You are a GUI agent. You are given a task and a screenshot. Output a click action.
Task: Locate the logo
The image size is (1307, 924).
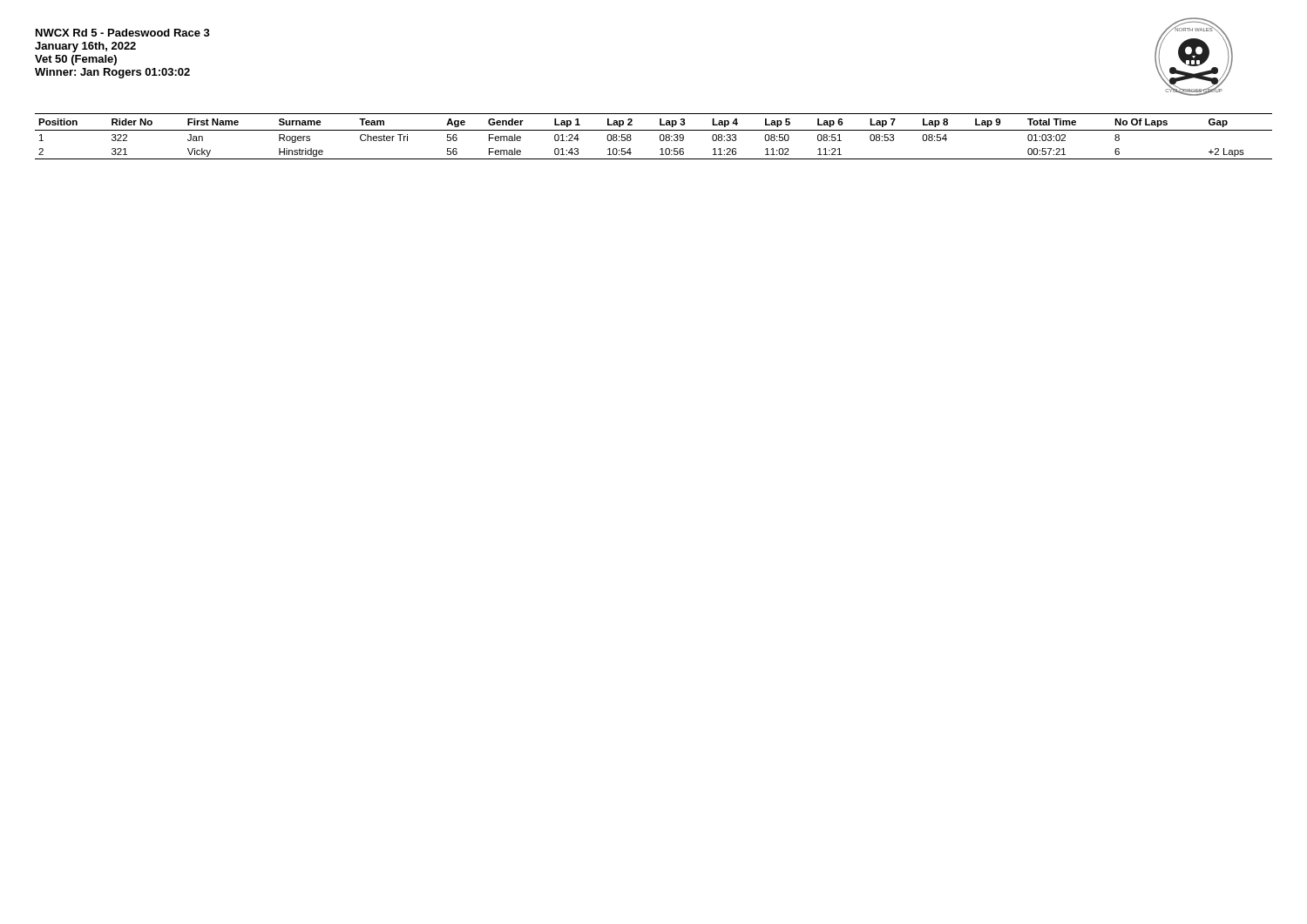click(1194, 57)
